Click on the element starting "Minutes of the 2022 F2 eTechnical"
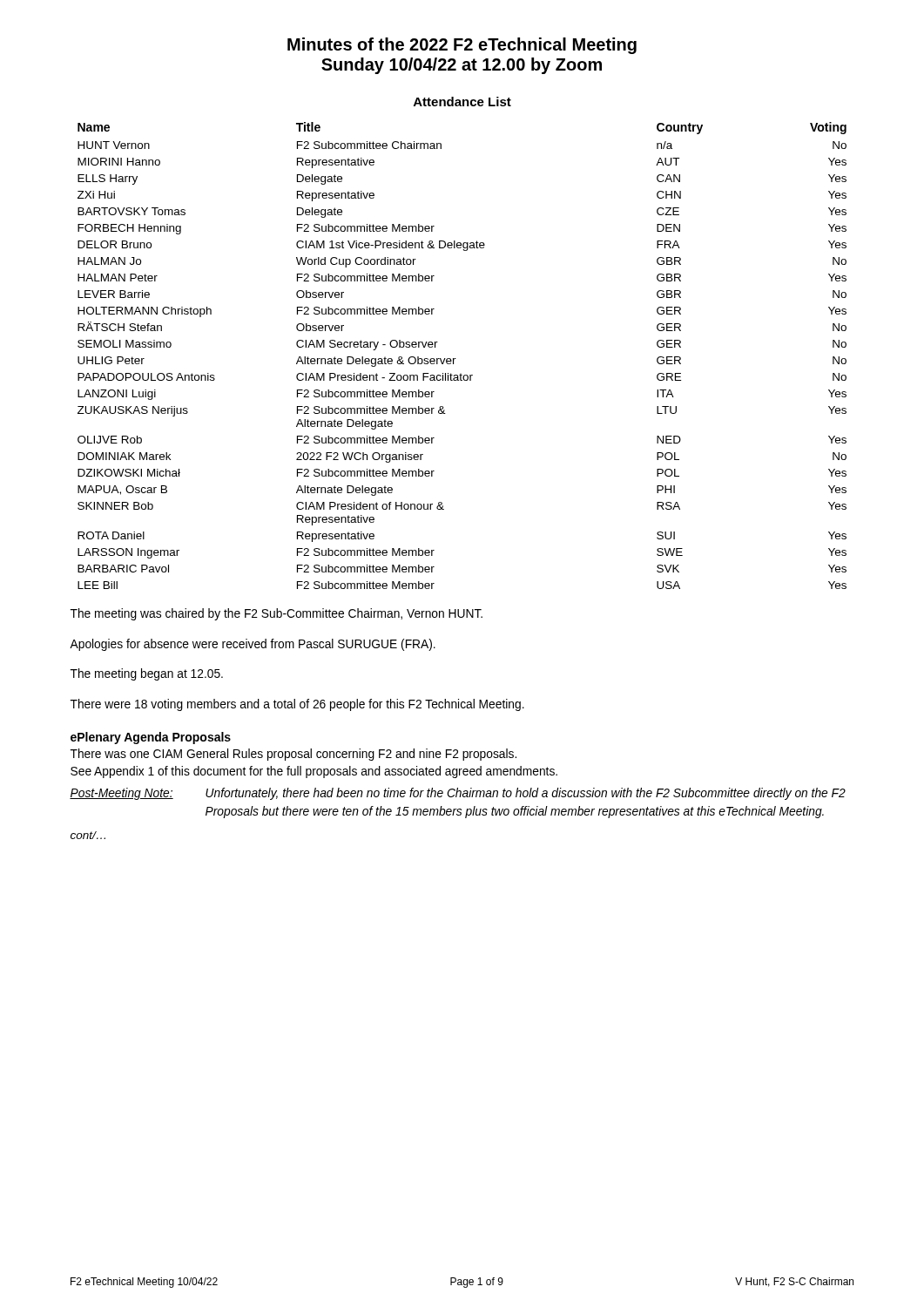Image resolution: width=924 pixels, height=1307 pixels. (462, 55)
